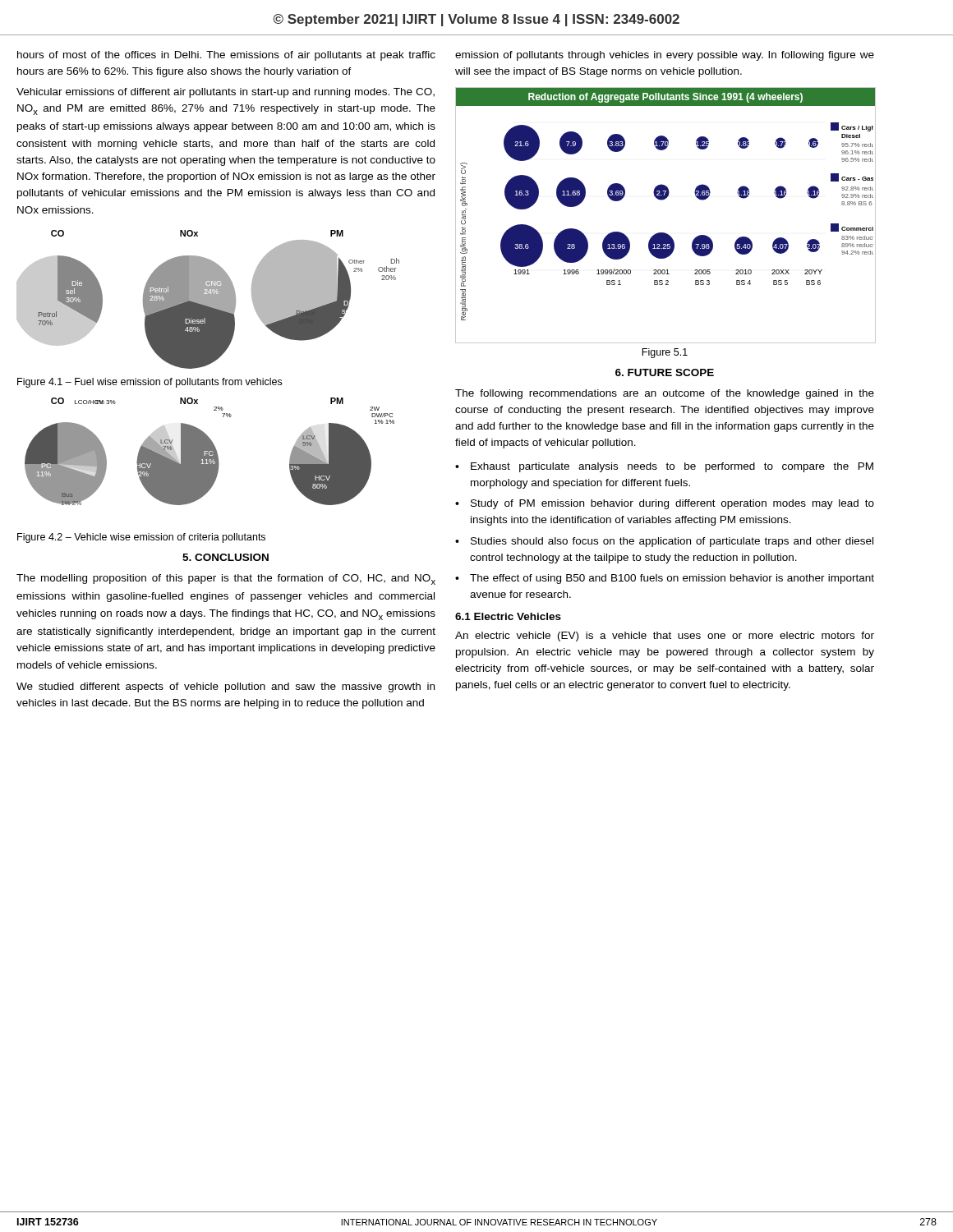Point to the block beginning "emission of pollutants through vehicles in"
This screenshot has width=953, height=1232.
point(665,63)
